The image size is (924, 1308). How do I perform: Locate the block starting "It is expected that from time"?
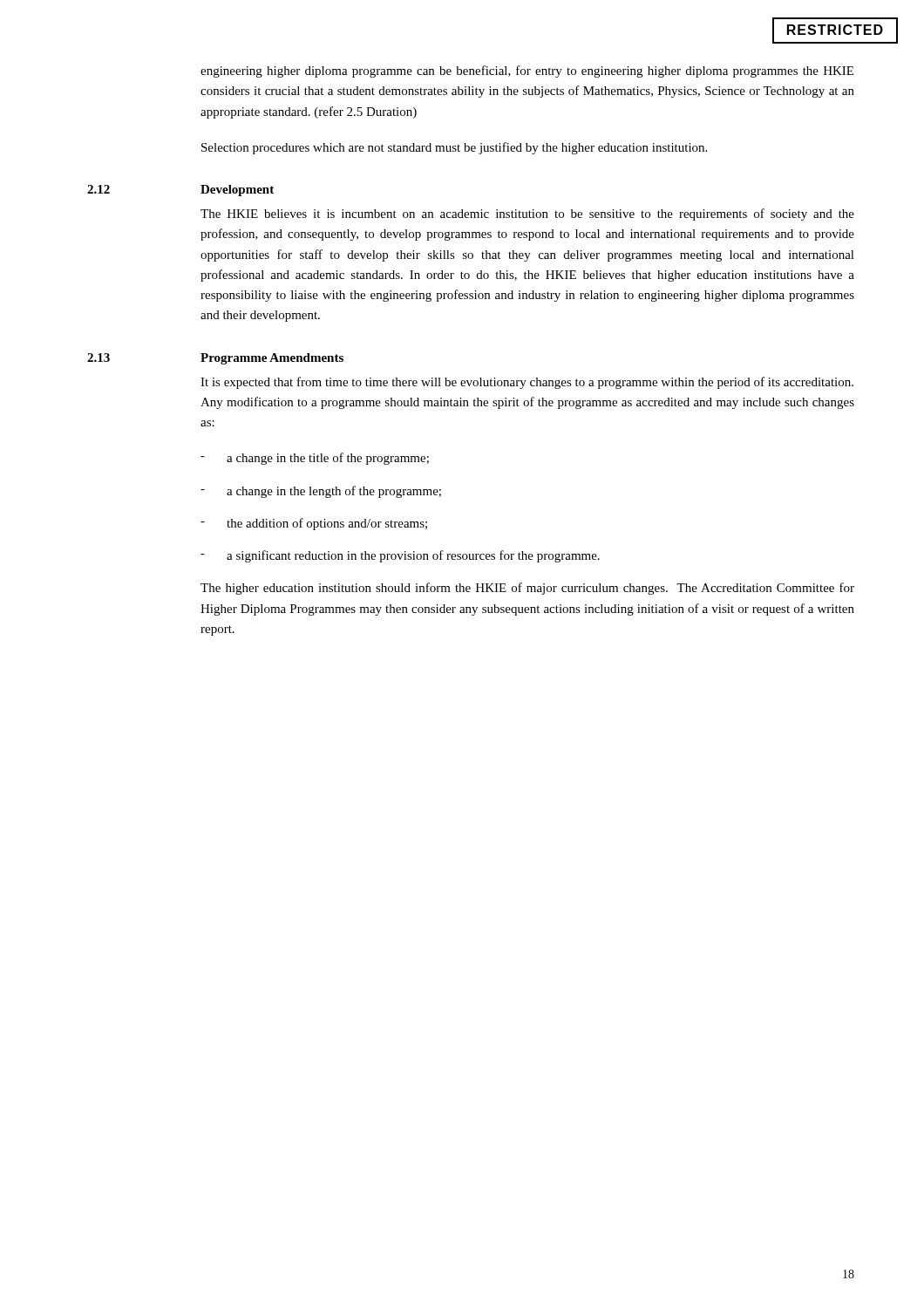point(527,402)
